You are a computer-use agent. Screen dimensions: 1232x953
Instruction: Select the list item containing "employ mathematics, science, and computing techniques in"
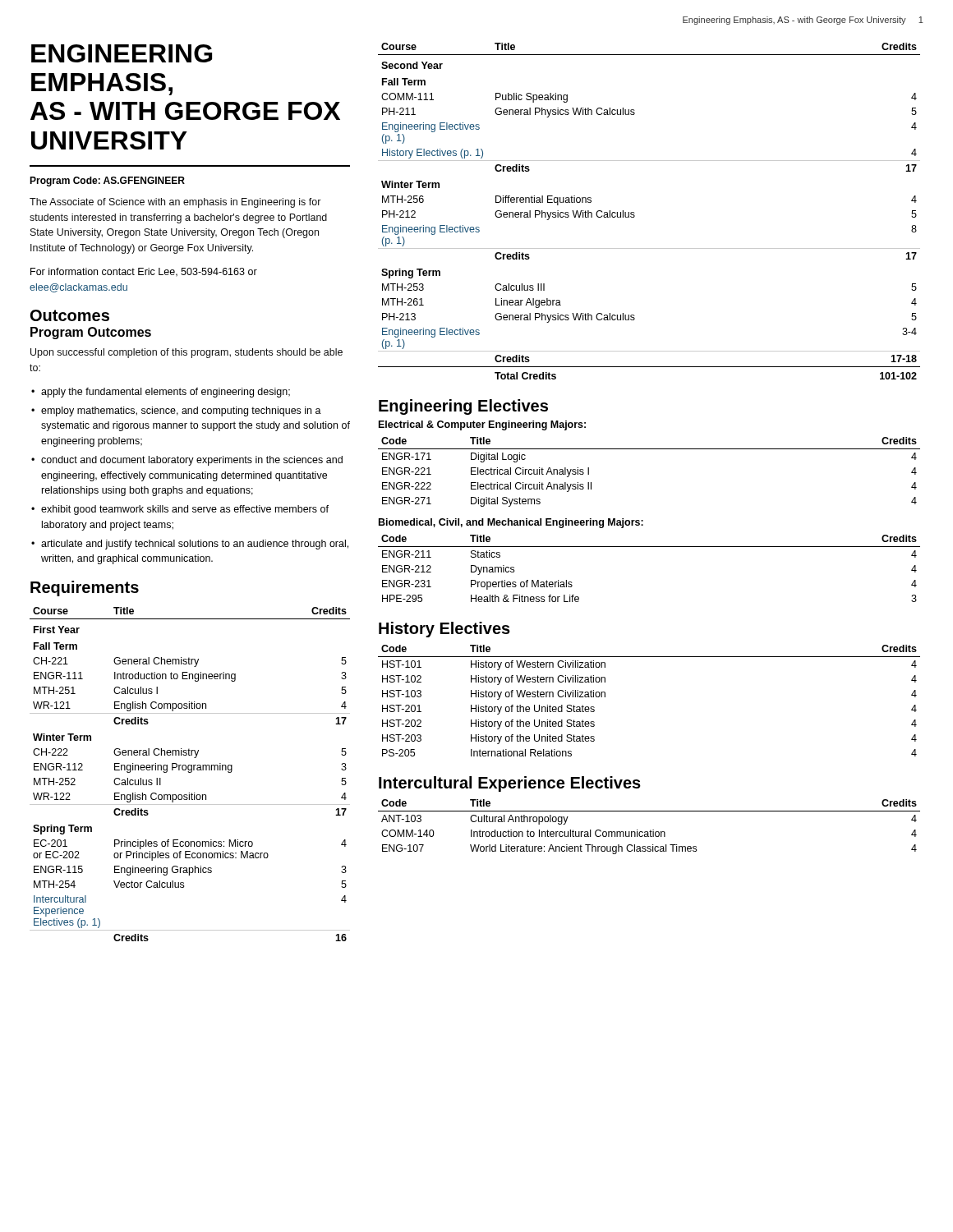(196, 426)
